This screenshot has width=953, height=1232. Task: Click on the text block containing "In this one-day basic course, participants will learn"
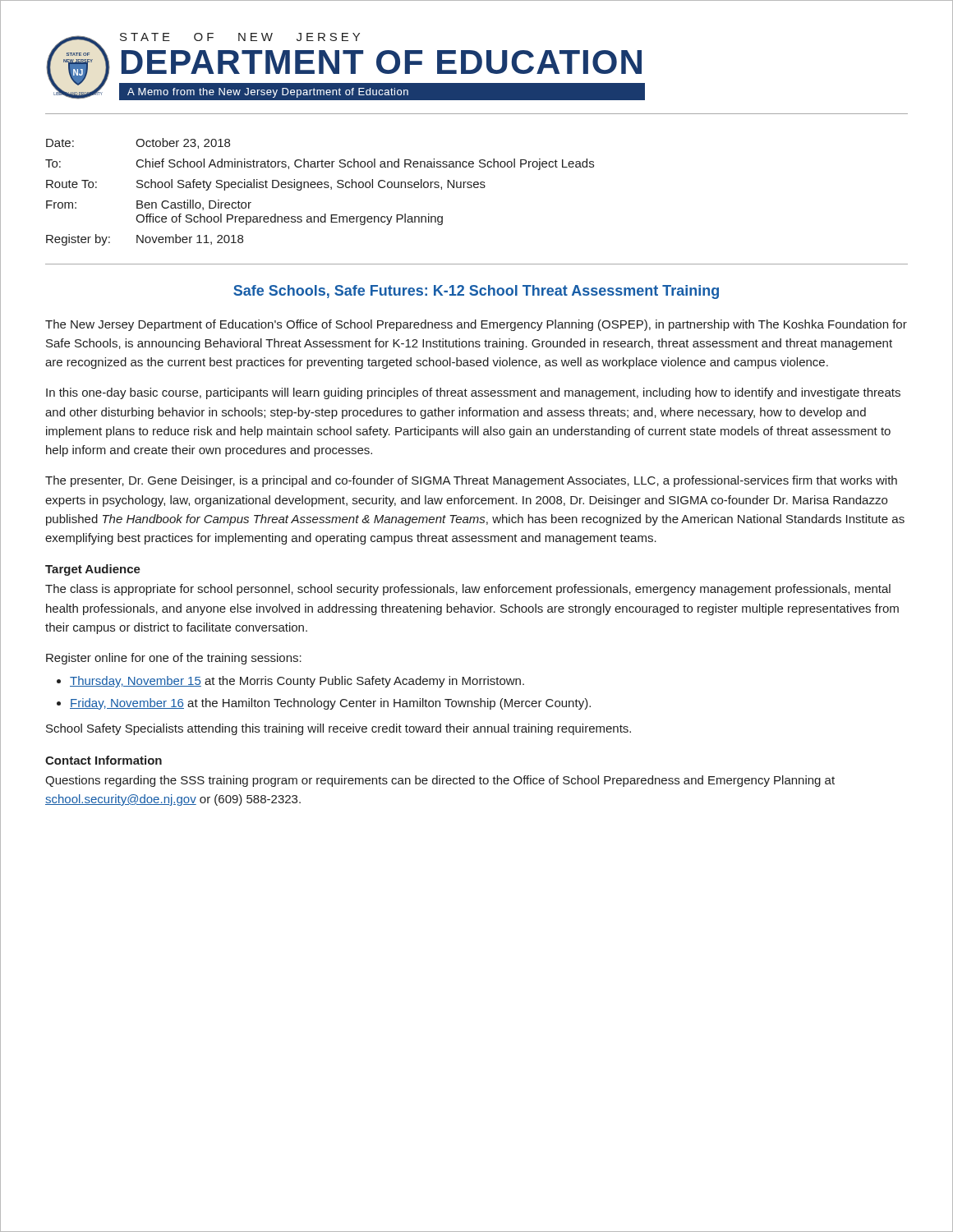point(473,421)
